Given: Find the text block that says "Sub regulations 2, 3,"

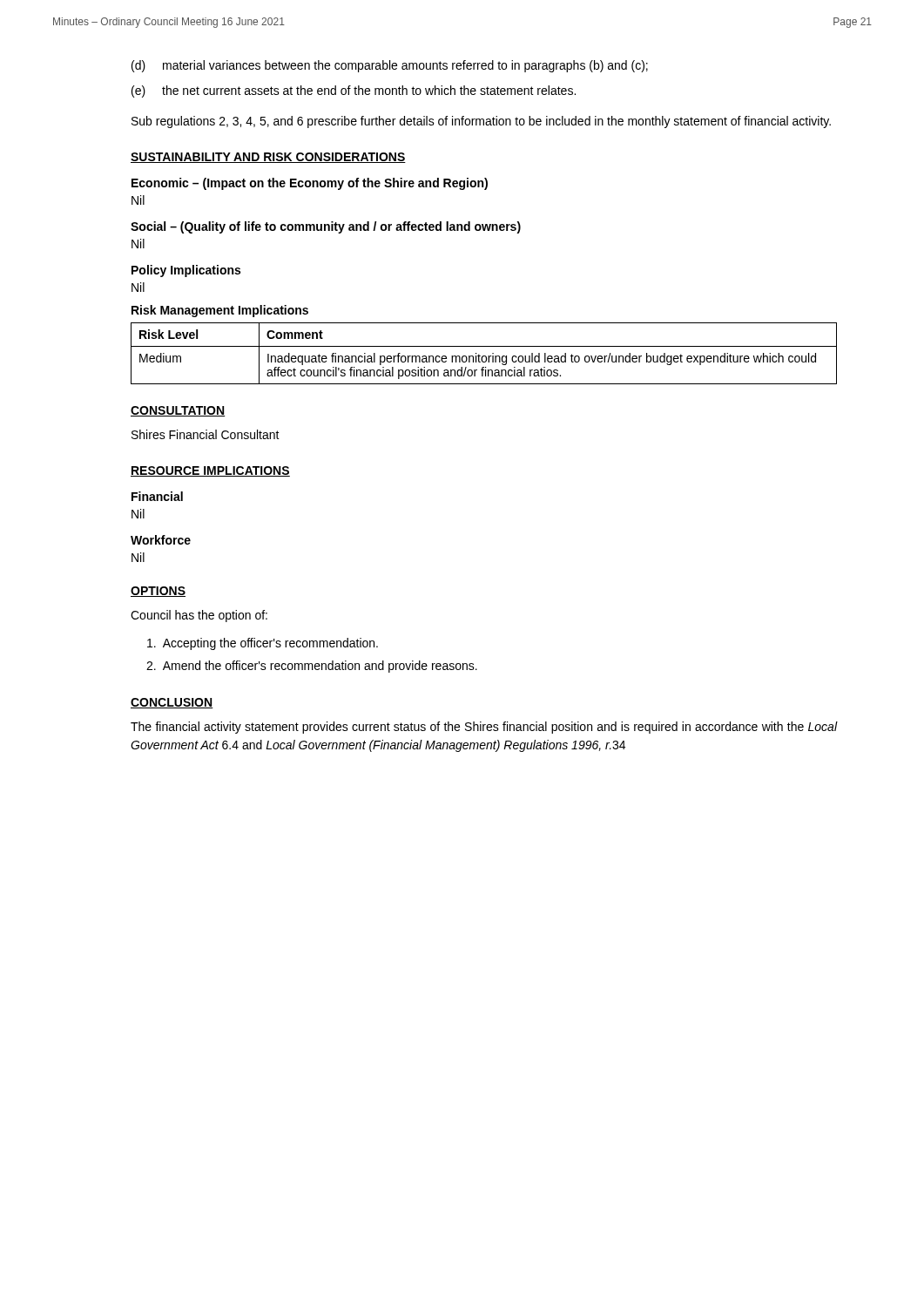Looking at the screenshot, I should click(481, 121).
